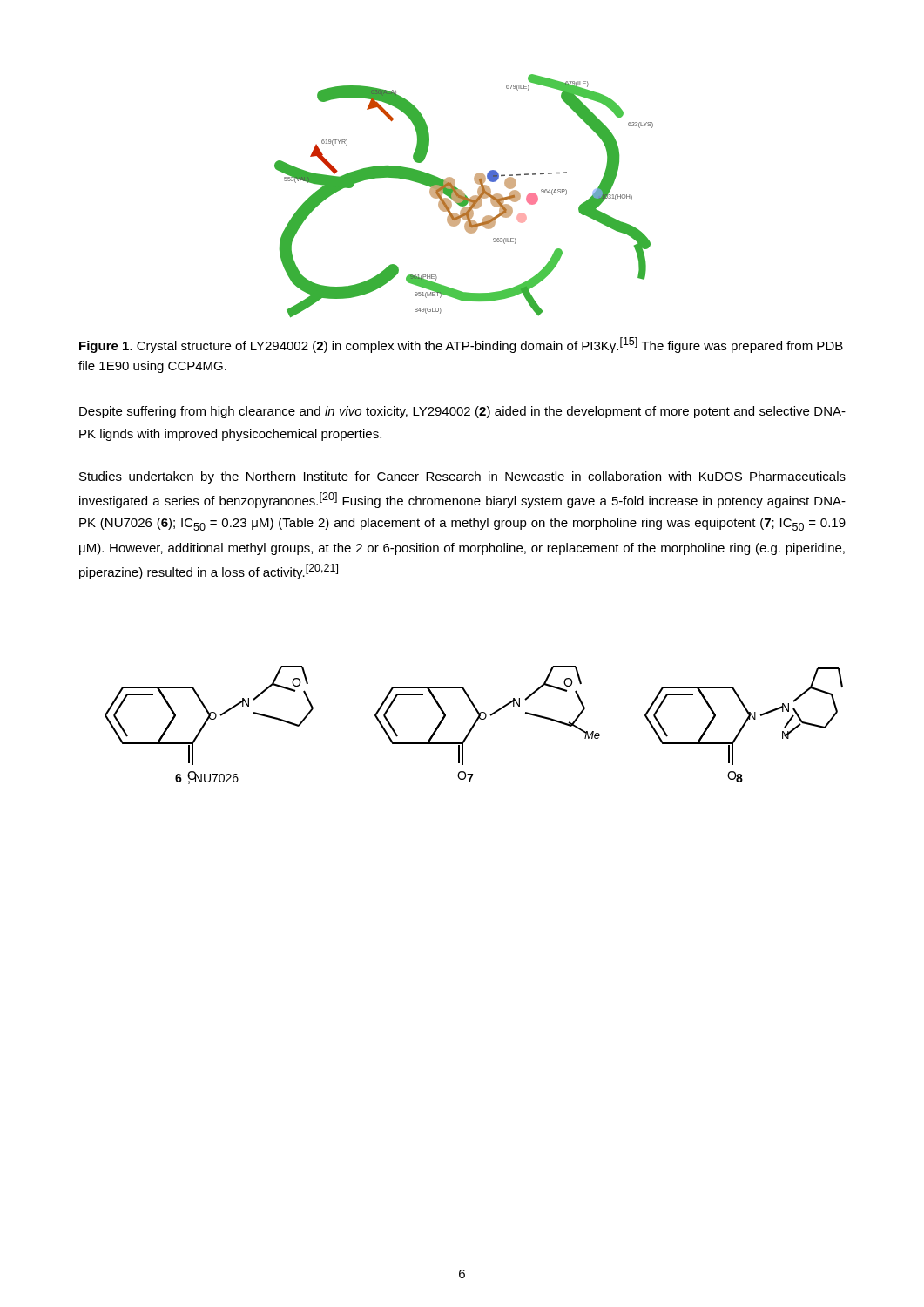Locate the photo
The image size is (924, 1307).
(x=462, y=184)
